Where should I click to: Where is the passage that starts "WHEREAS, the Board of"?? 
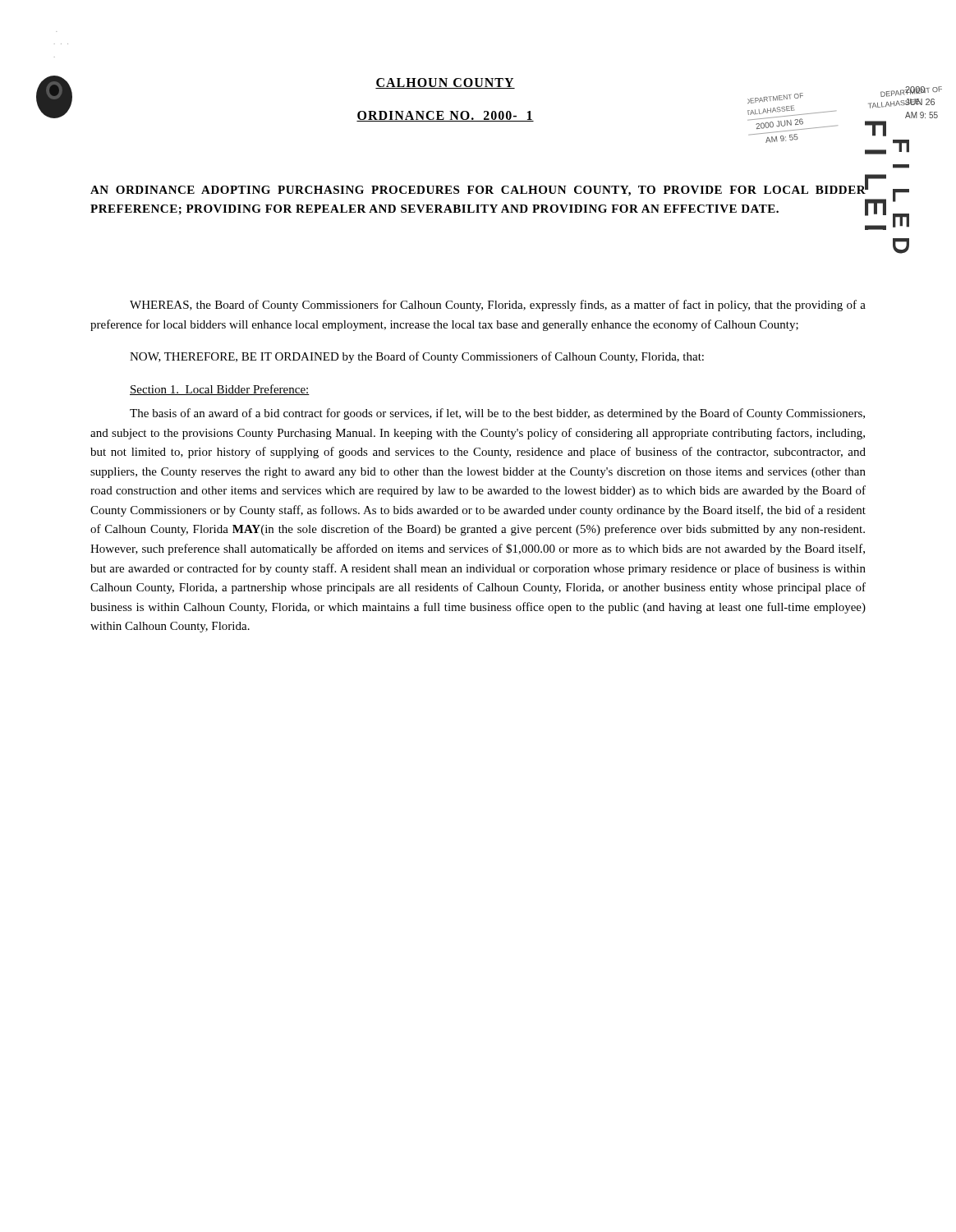click(478, 314)
